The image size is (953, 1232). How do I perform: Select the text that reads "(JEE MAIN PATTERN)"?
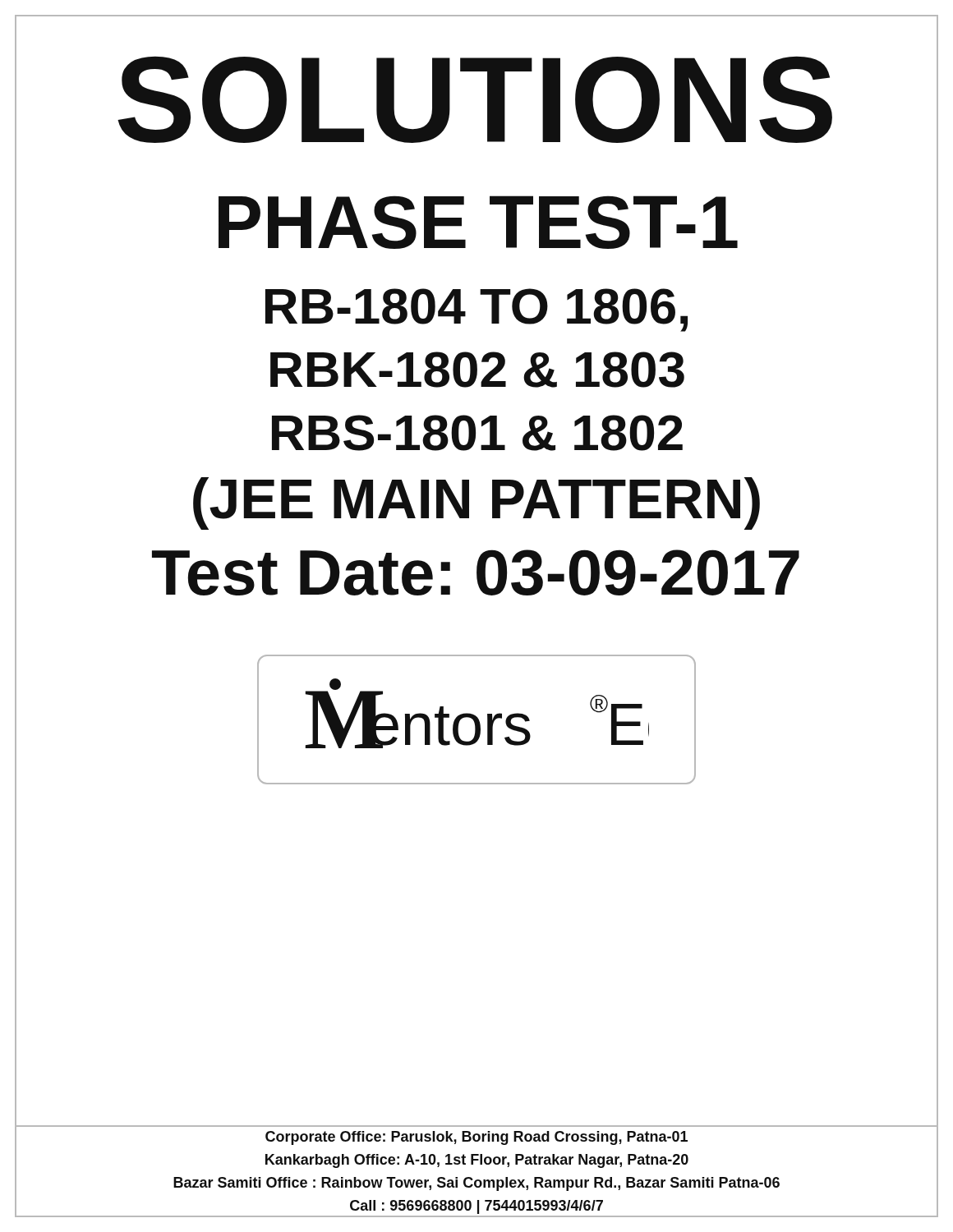[x=476, y=499]
